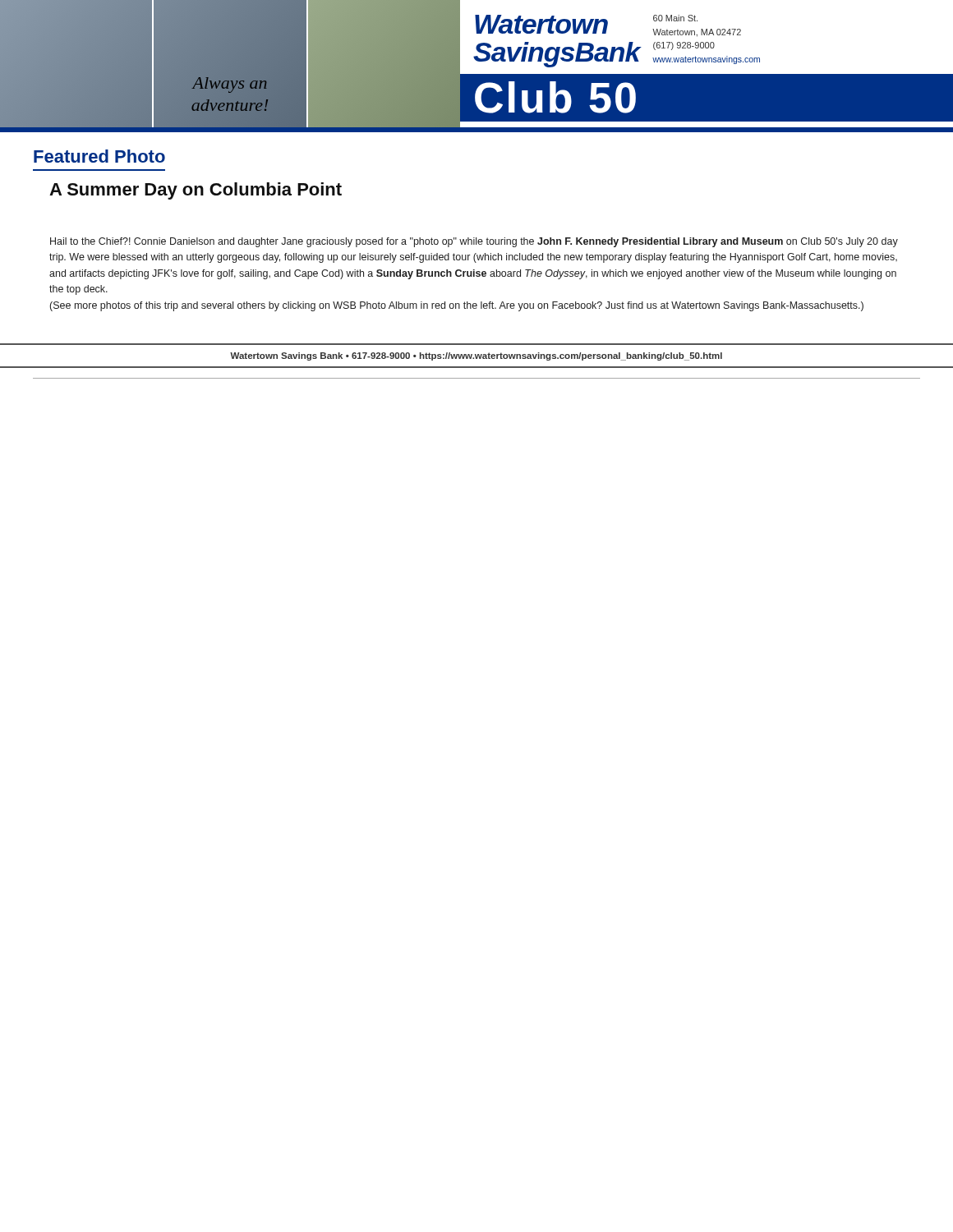Click on the text block containing "Hail to the Chief?! Connie Danielson and daughter"

[x=473, y=273]
